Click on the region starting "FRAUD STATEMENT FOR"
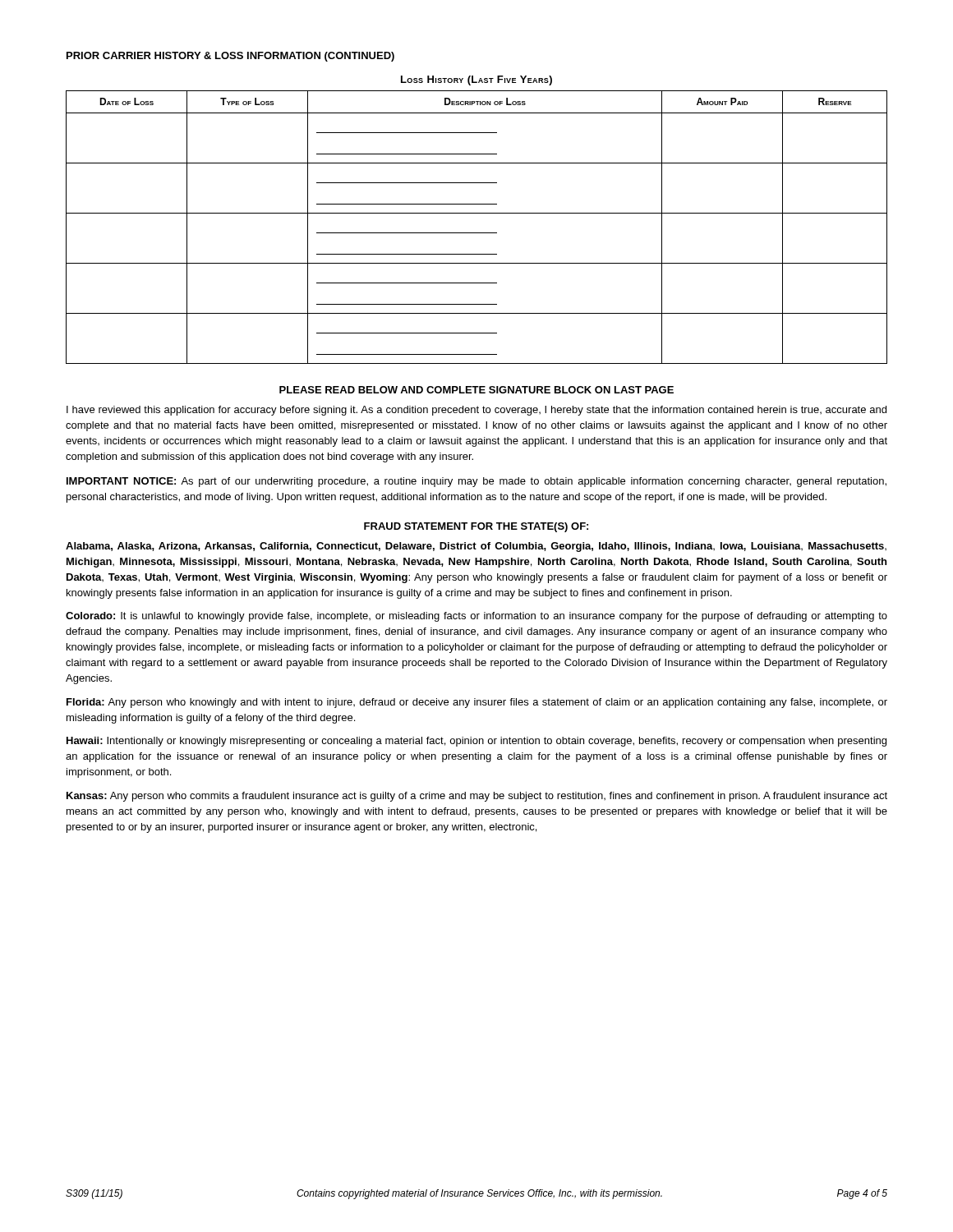 pos(476,526)
